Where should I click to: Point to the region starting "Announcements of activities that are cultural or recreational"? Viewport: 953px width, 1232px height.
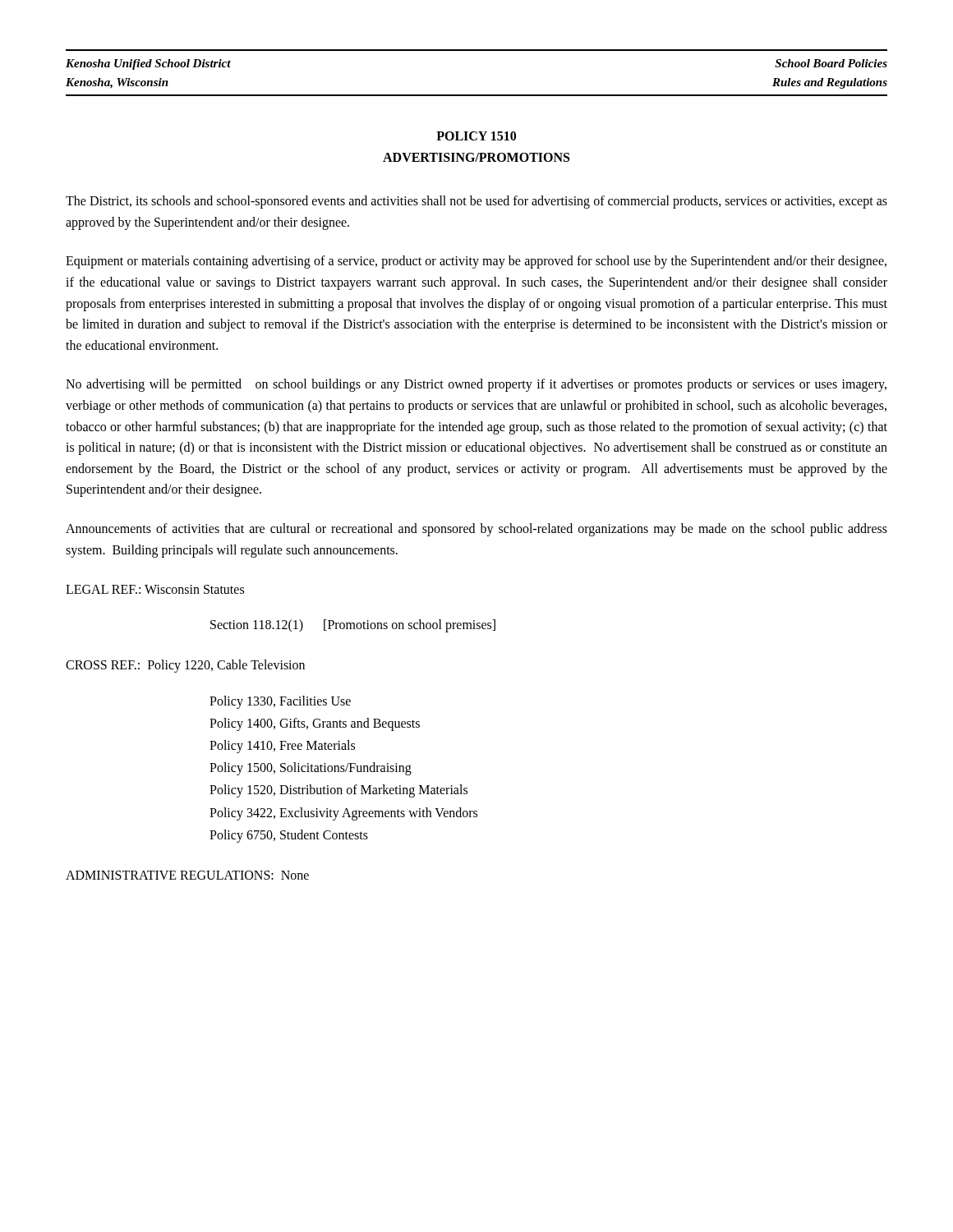click(x=476, y=539)
